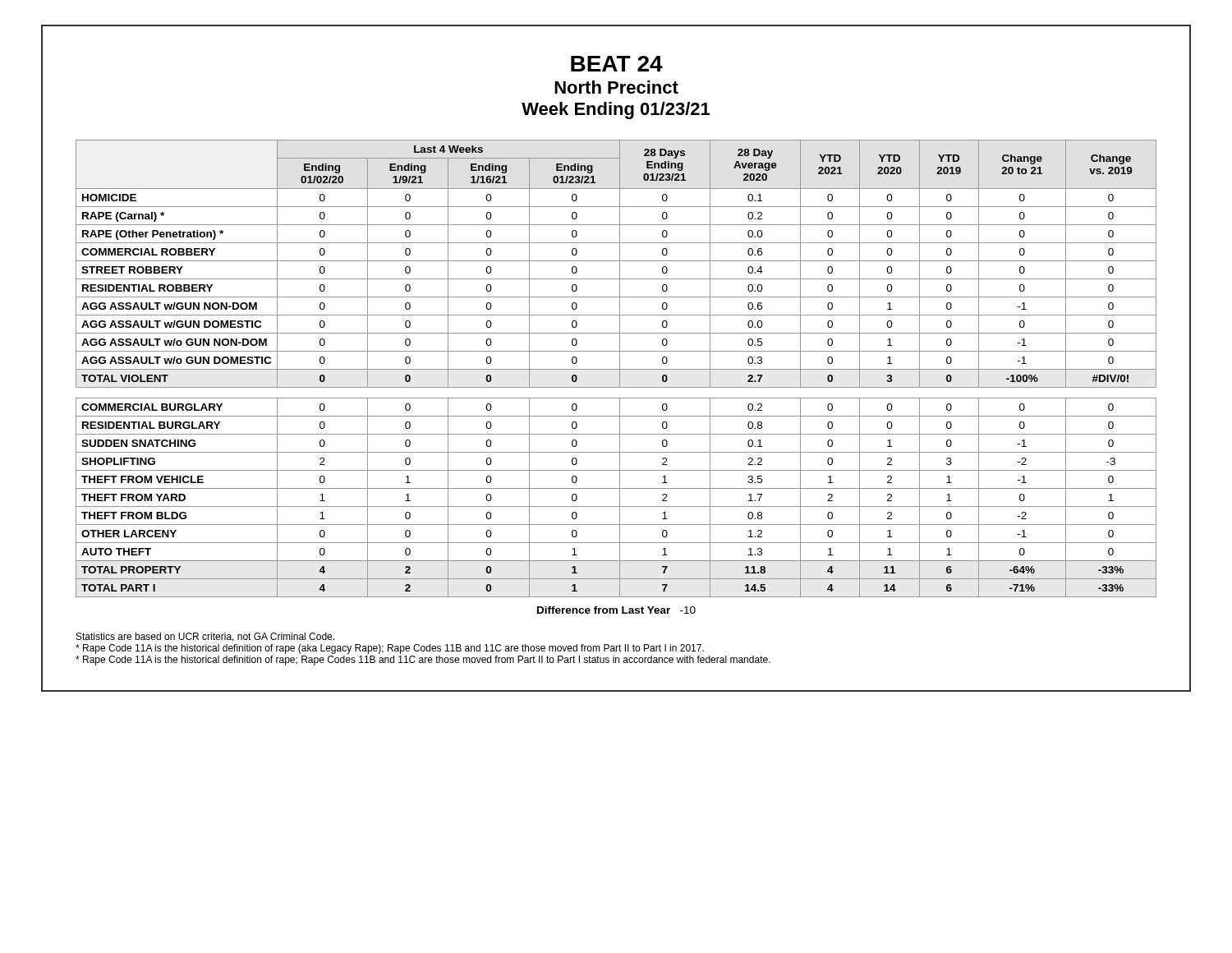Viewport: 1232px width, 953px height.
Task: Click on the text that reads "Difference from Last Year -10"
Action: tap(616, 610)
